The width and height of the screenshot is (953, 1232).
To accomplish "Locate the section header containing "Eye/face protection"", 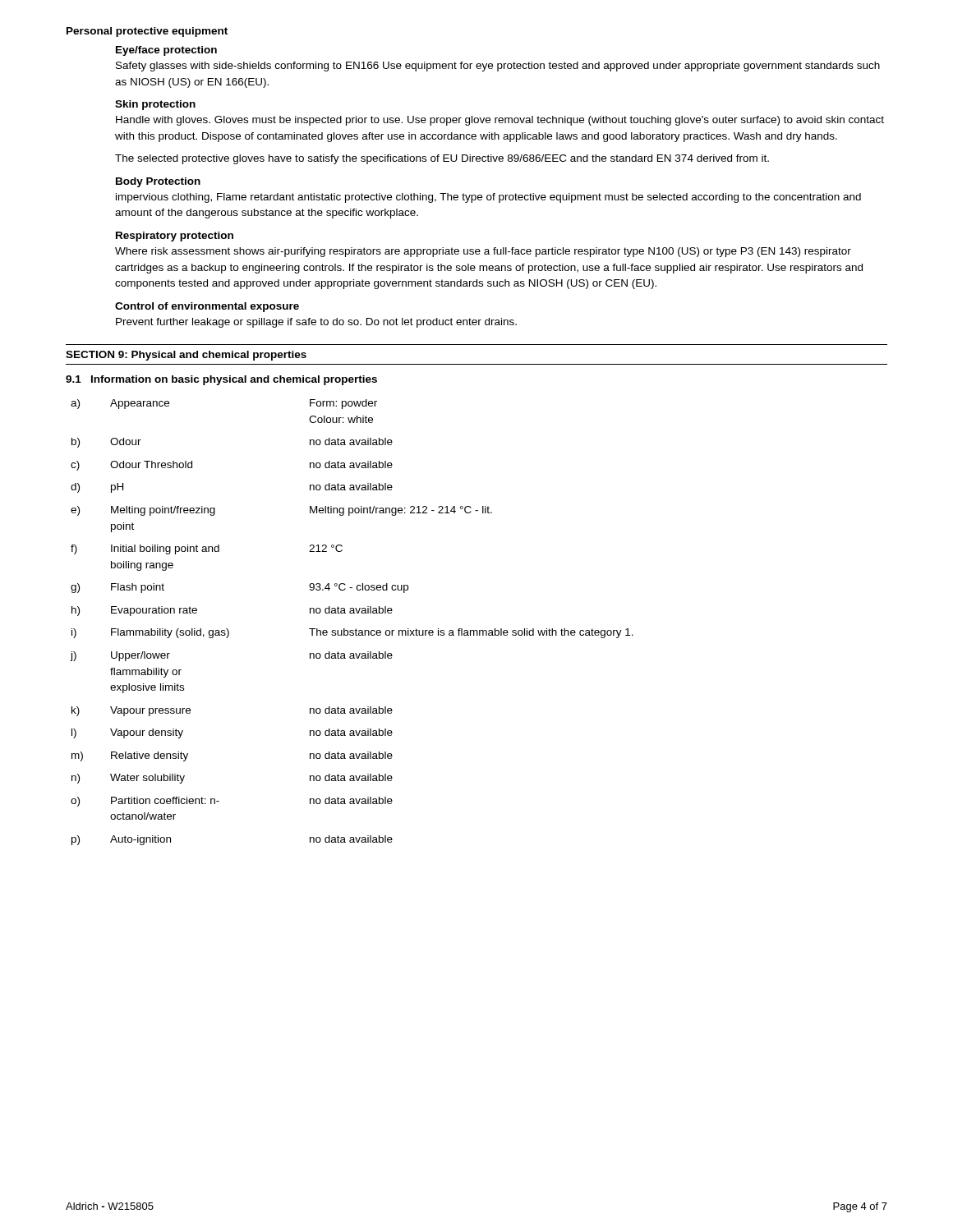I will [166, 50].
